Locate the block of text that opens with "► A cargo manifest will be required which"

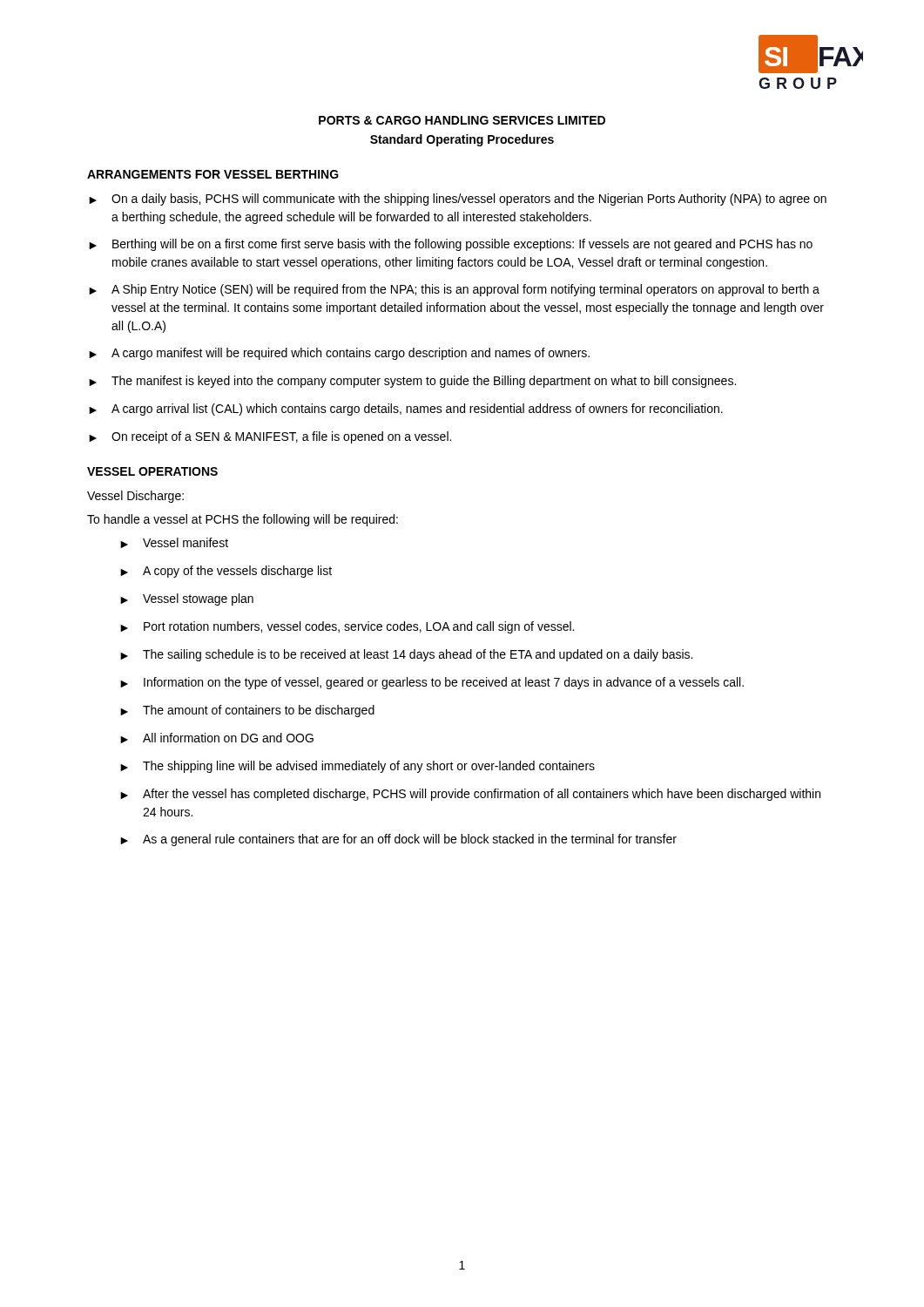pos(462,354)
